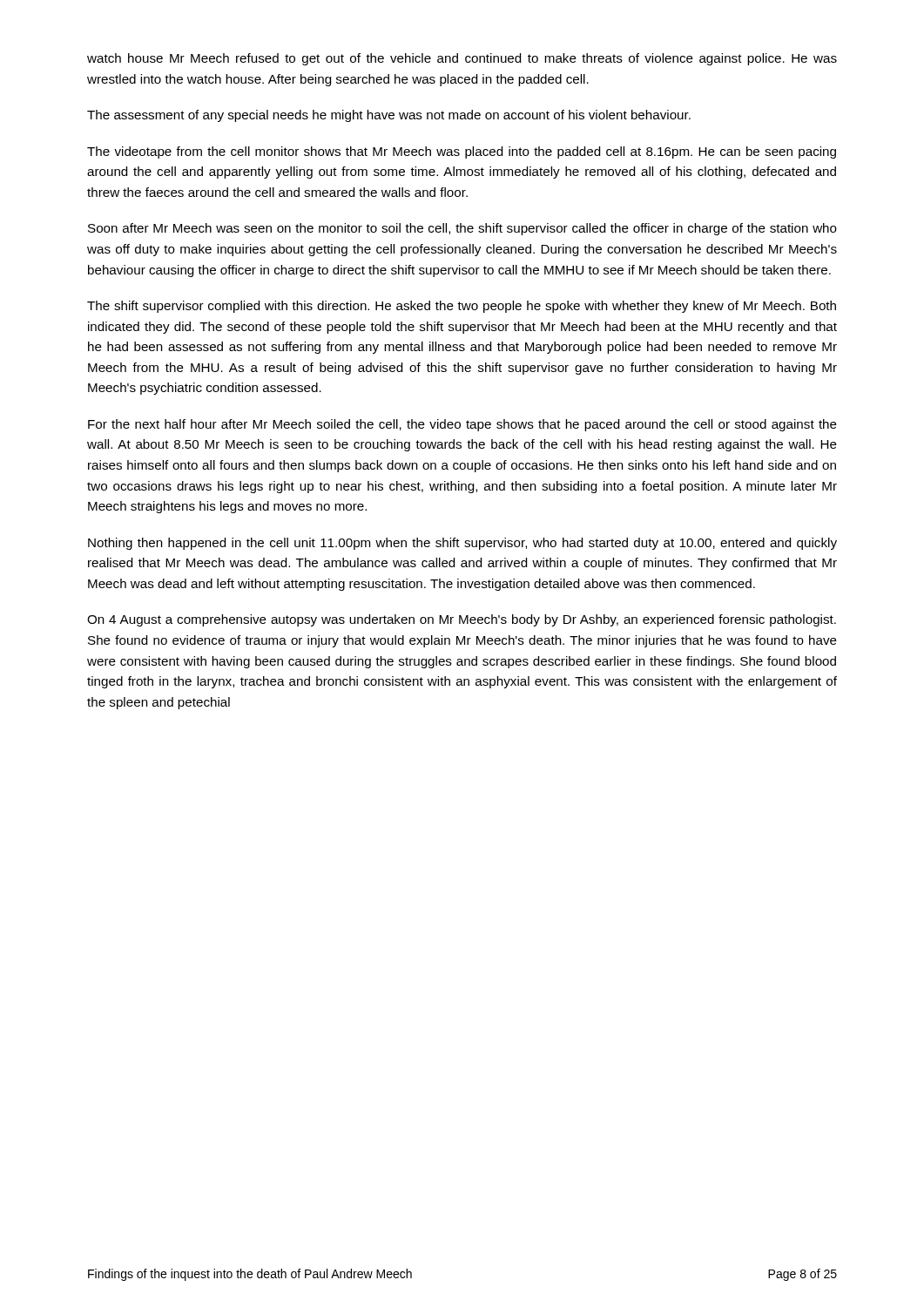Find the region starting "On 4 August a comprehensive autopsy was"
Viewport: 924px width, 1307px height.
[462, 660]
